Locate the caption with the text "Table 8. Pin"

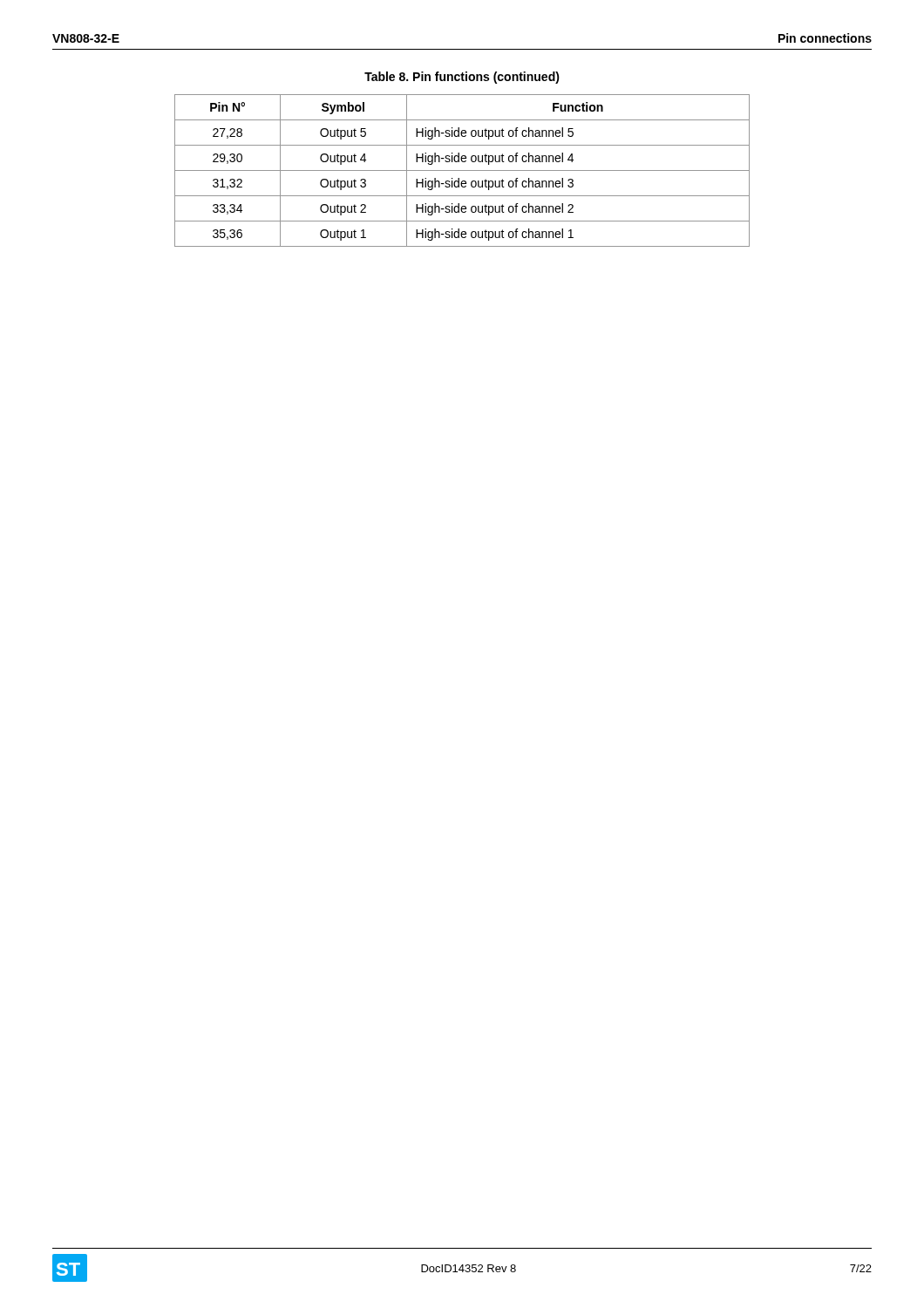pyautogui.click(x=462, y=77)
